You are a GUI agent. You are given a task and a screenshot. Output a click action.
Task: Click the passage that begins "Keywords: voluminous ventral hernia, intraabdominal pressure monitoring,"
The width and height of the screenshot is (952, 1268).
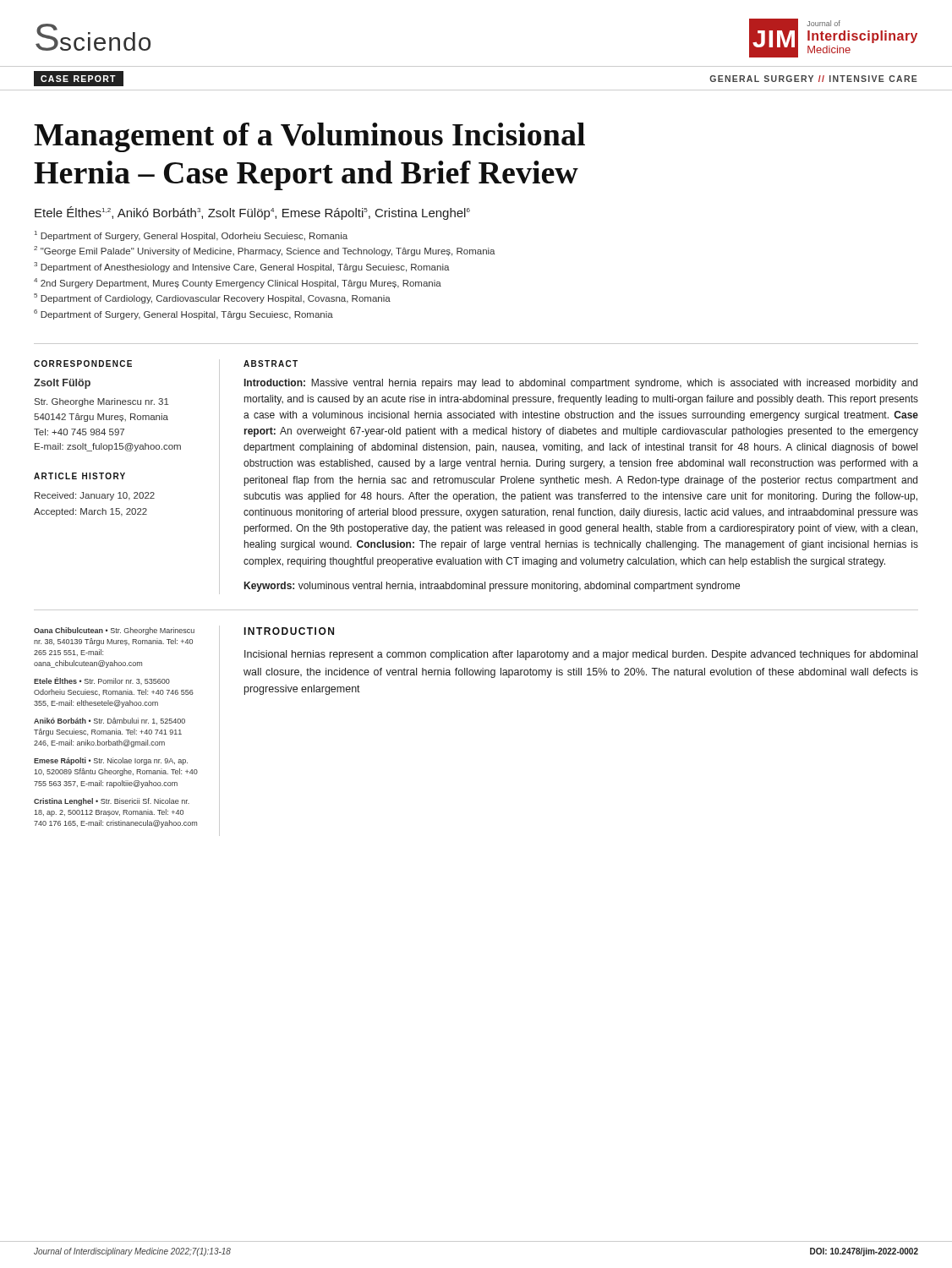492,586
